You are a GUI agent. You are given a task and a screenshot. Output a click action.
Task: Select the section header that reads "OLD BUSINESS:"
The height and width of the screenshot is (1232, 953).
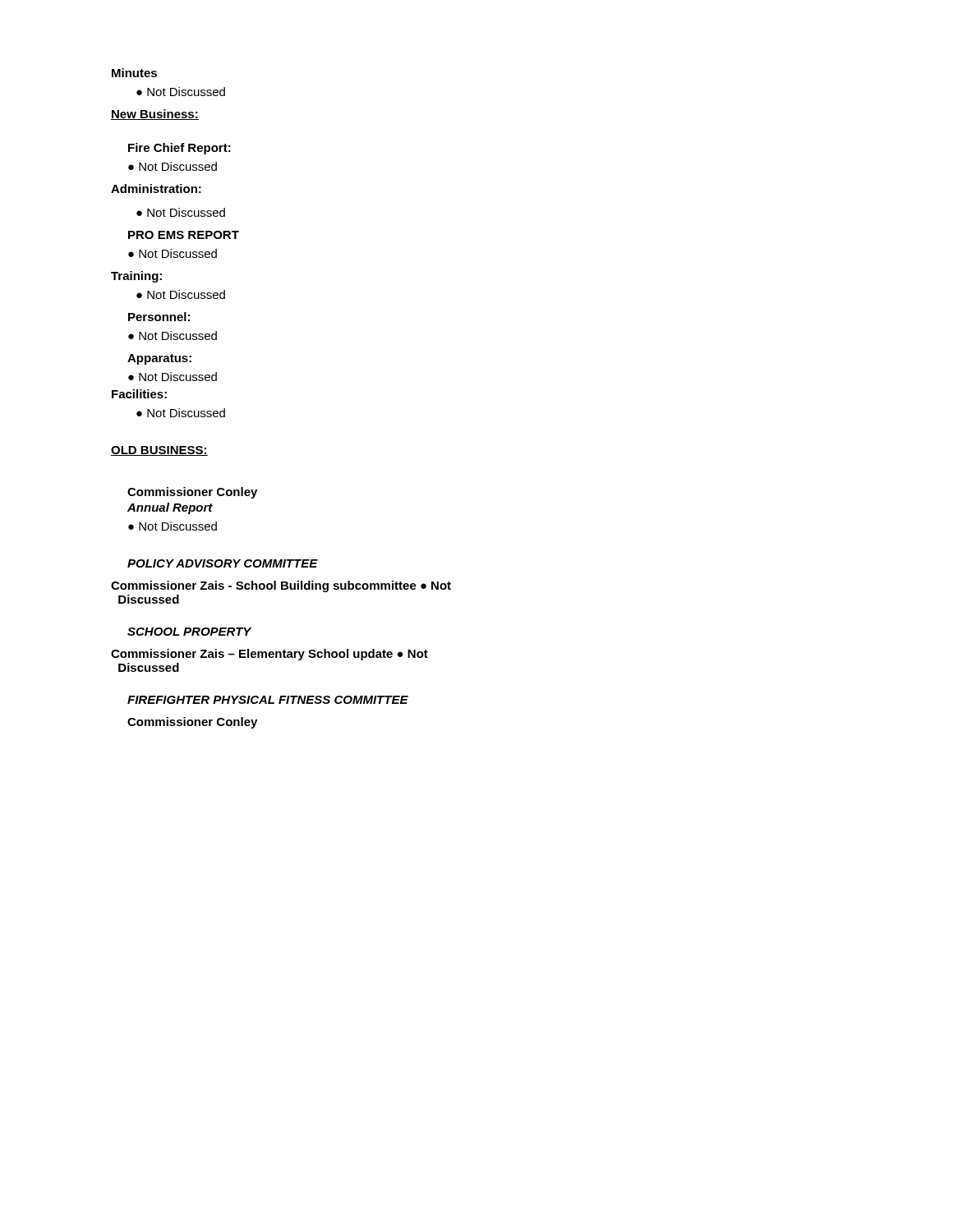[159, 450]
